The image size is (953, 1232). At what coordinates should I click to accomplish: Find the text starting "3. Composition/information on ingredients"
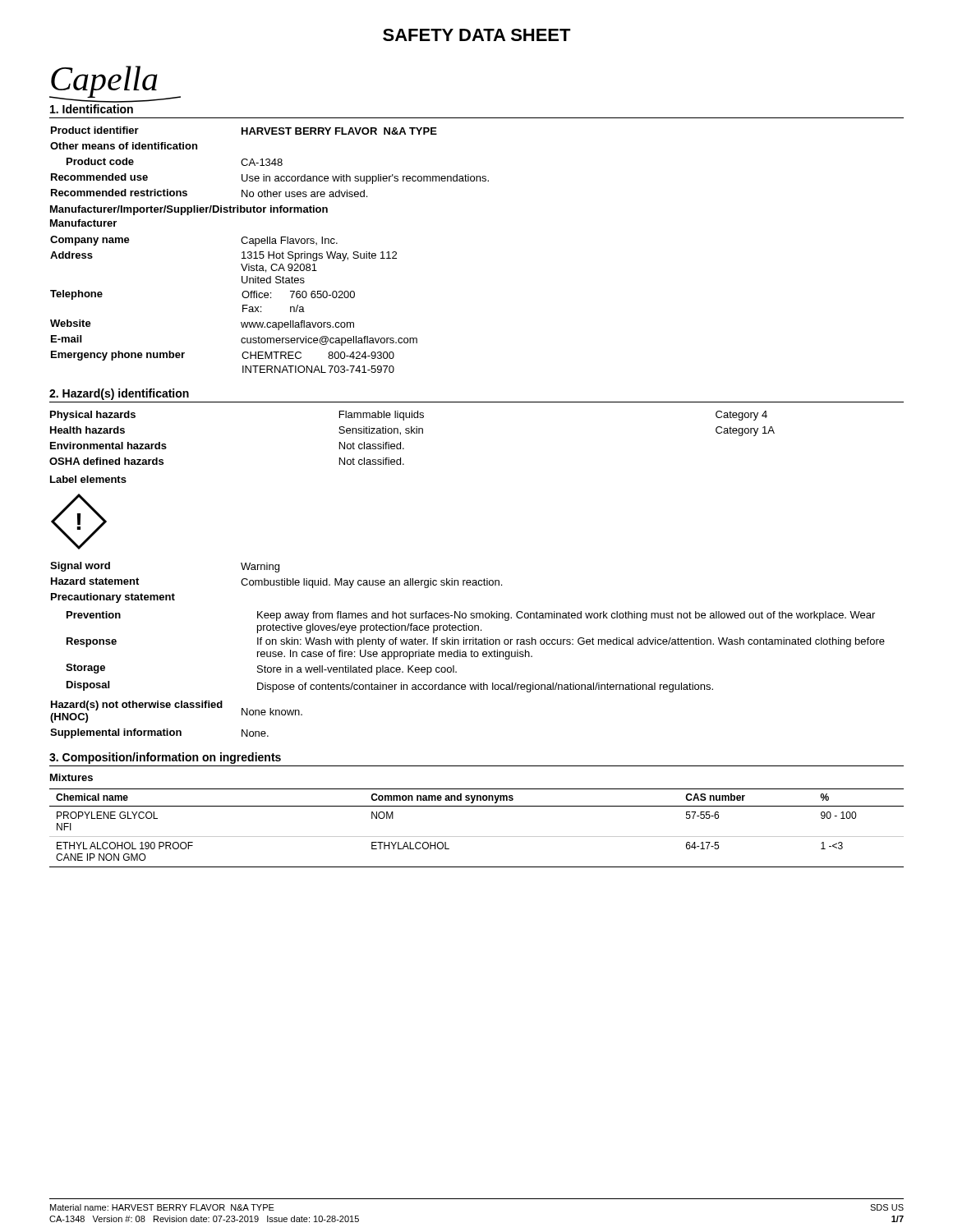click(x=165, y=757)
